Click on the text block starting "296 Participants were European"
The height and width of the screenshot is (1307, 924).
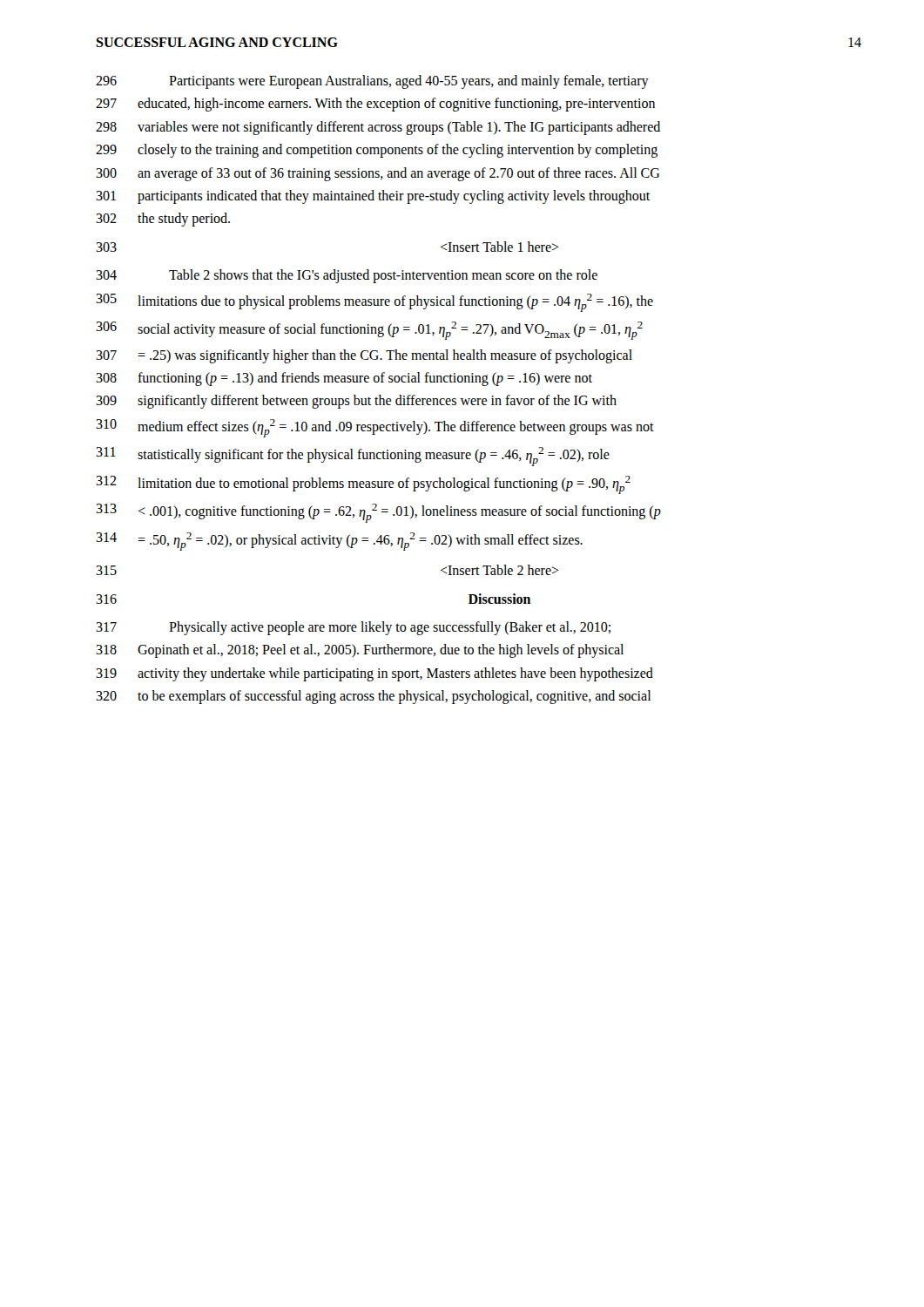coord(479,150)
